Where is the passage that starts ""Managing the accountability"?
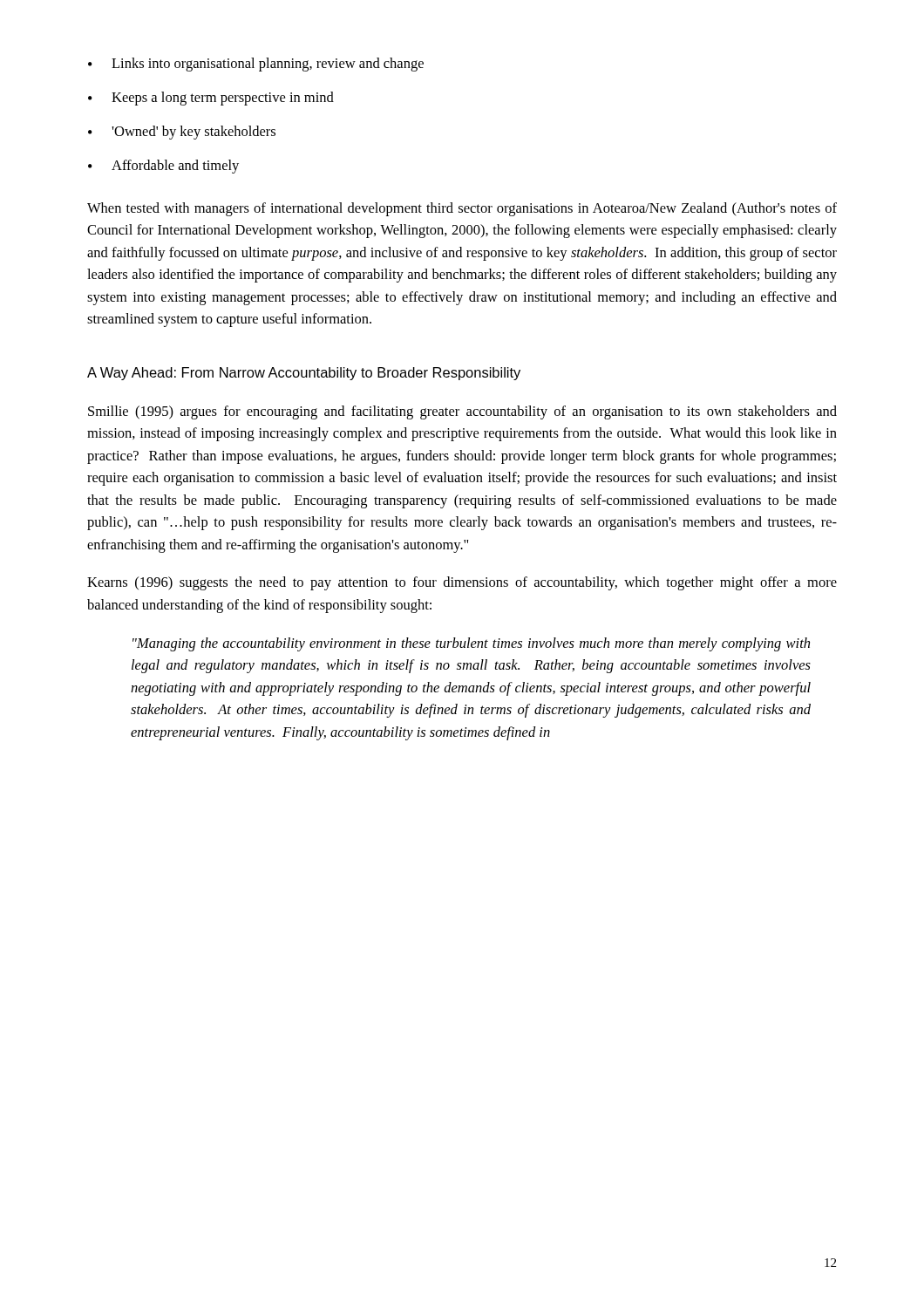Viewport: 924px width, 1308px height. [x=471, y=687]
